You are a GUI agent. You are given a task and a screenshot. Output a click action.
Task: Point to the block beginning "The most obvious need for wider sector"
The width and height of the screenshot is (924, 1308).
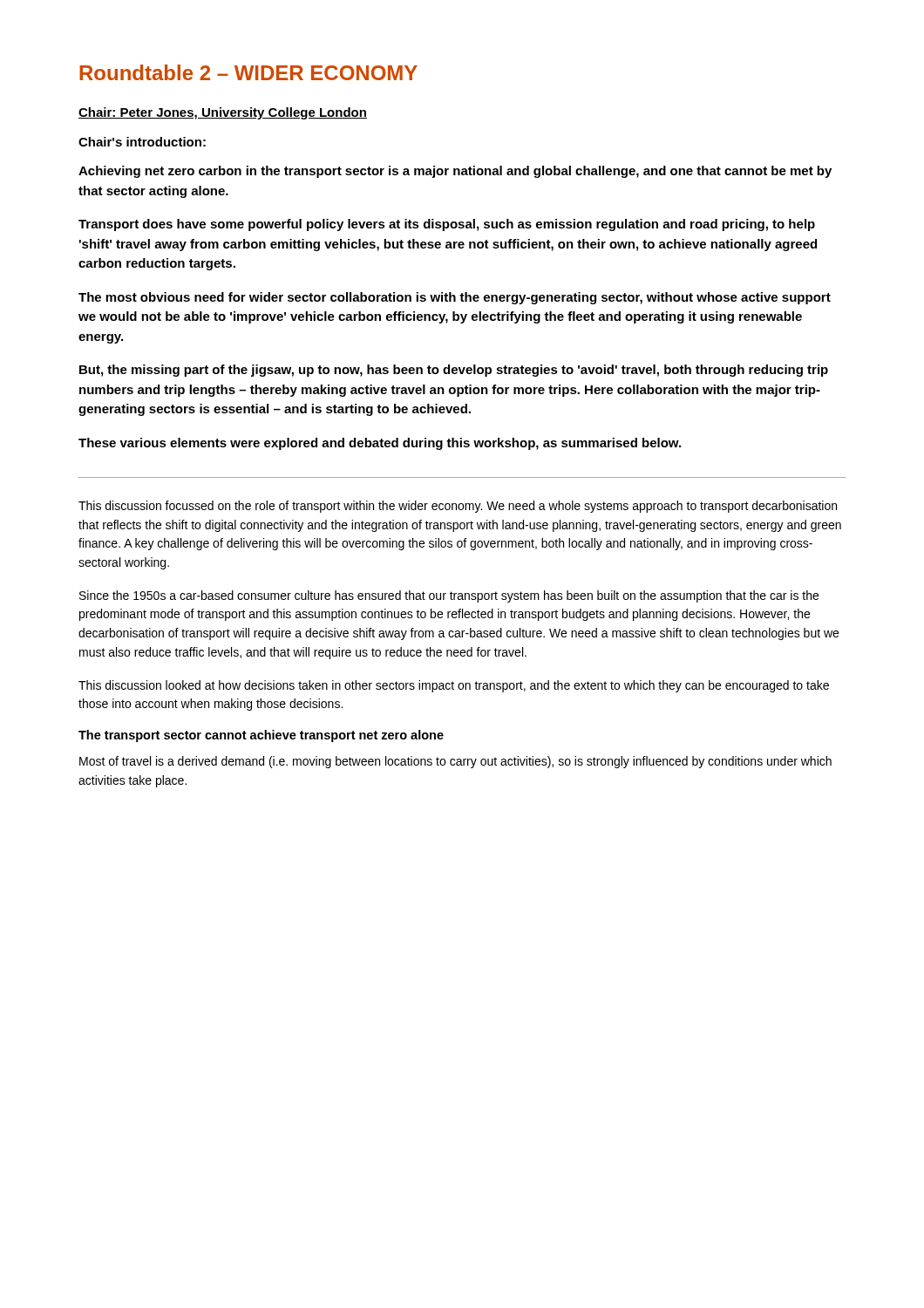pos(454,316)
